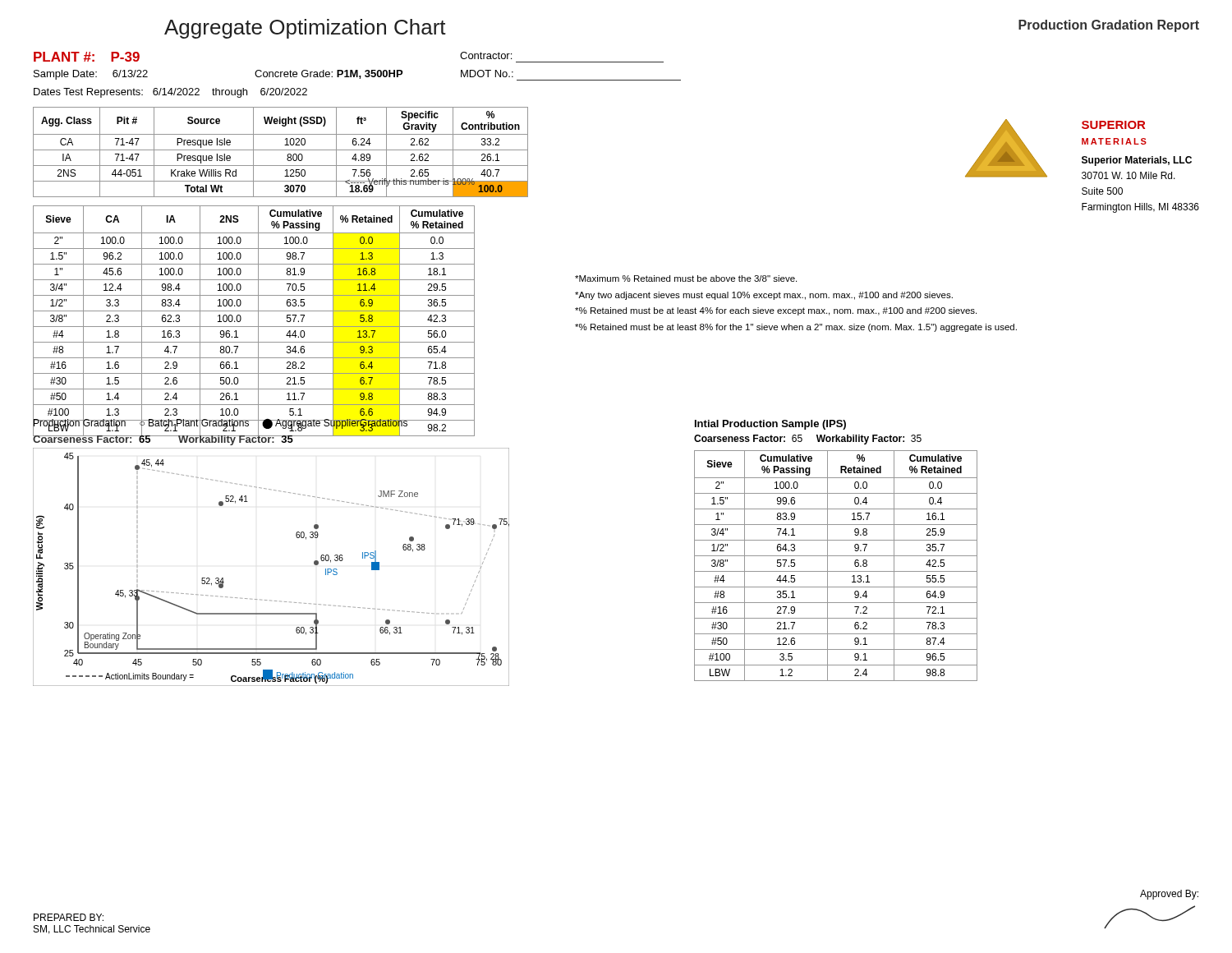Screen dimensions: 953x1232
Task: Locate the text containing "Dates Test Represents: 6/14/2022 through 6/20/2022"
Action: pos(170,92)
